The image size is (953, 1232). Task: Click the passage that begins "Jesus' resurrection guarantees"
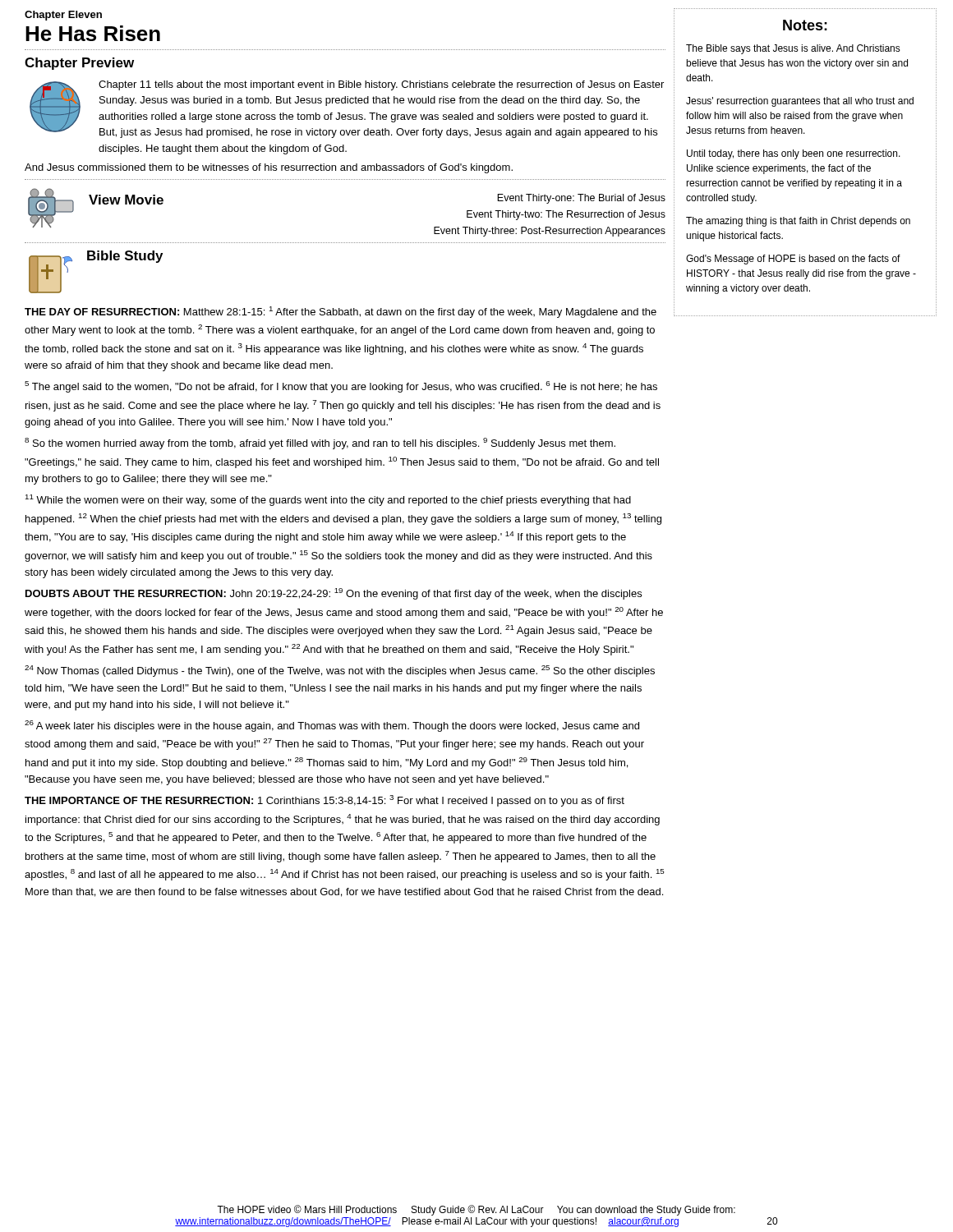click(800, 116)
